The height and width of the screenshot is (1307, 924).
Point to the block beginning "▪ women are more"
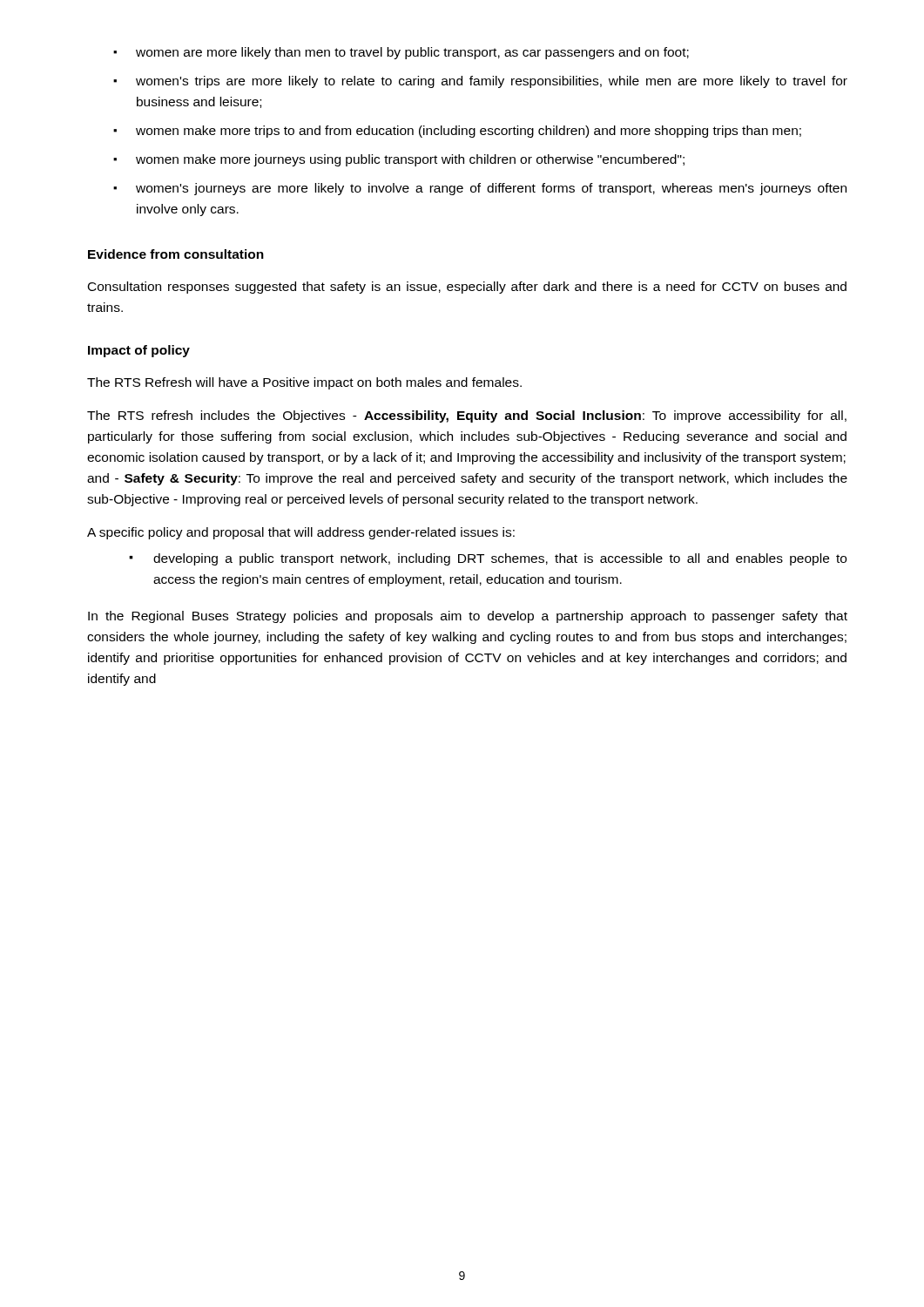(x=480, y=52)
